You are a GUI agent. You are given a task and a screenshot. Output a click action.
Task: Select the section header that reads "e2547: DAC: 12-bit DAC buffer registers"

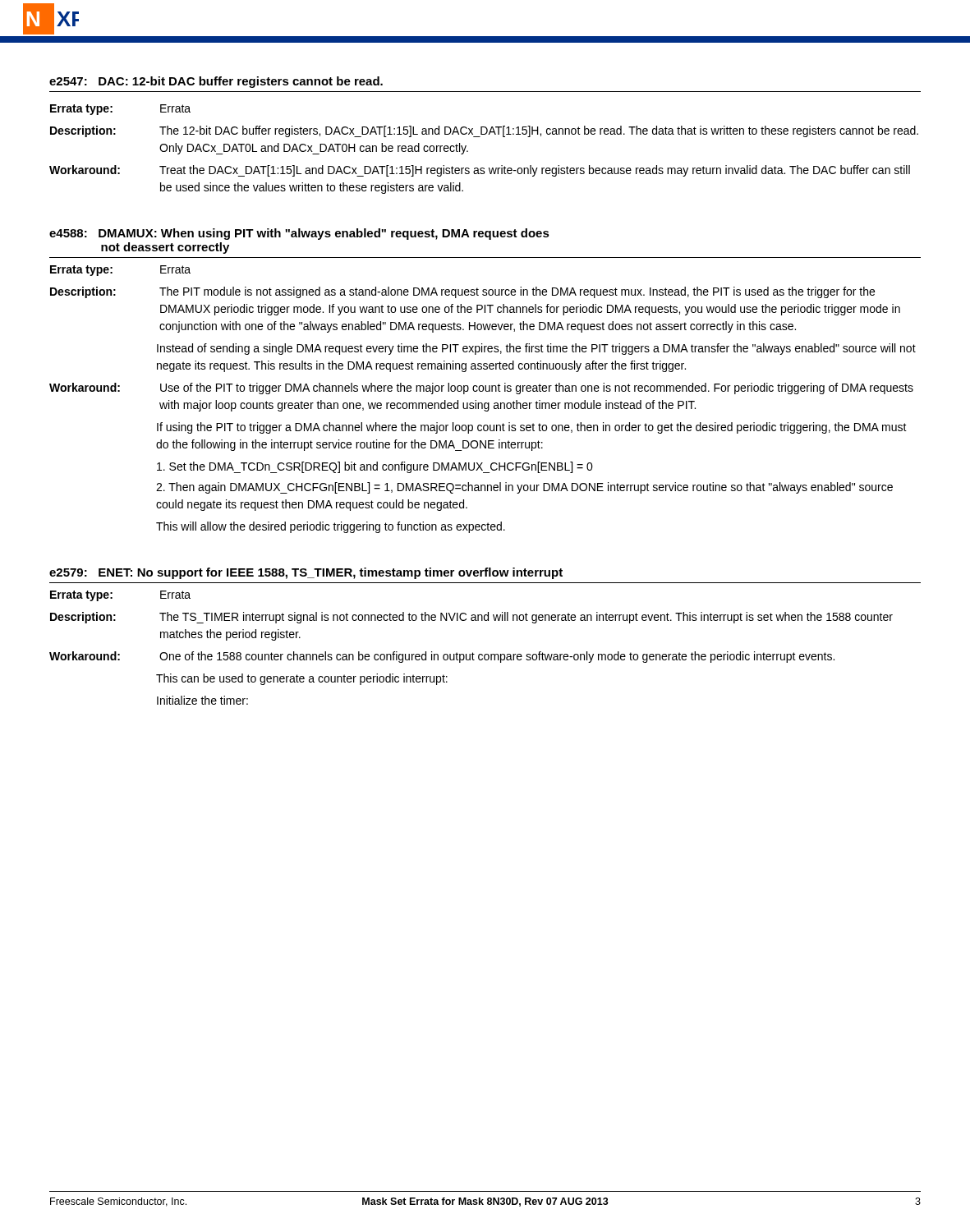216,81
